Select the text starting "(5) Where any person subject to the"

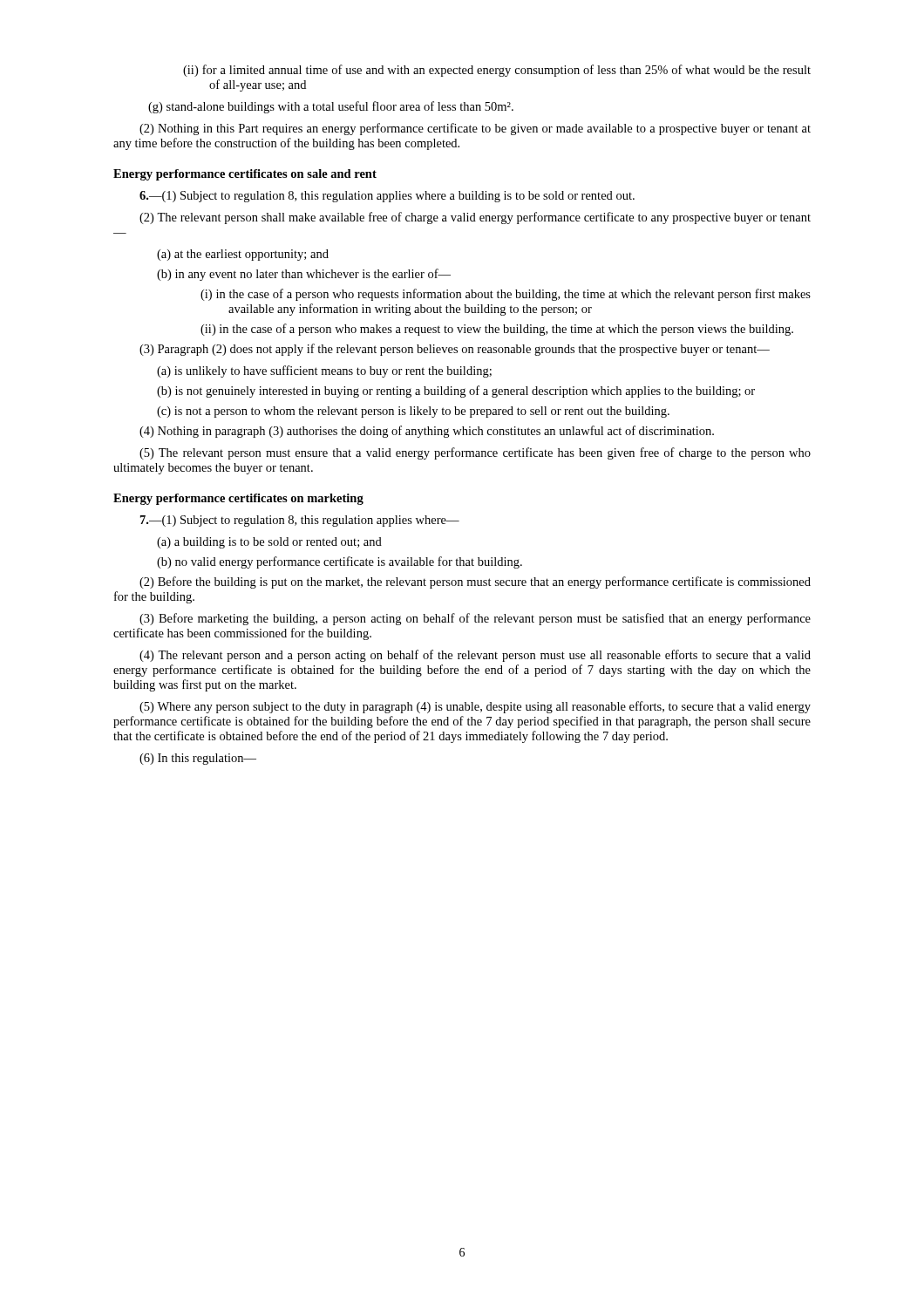click(462, 721)
